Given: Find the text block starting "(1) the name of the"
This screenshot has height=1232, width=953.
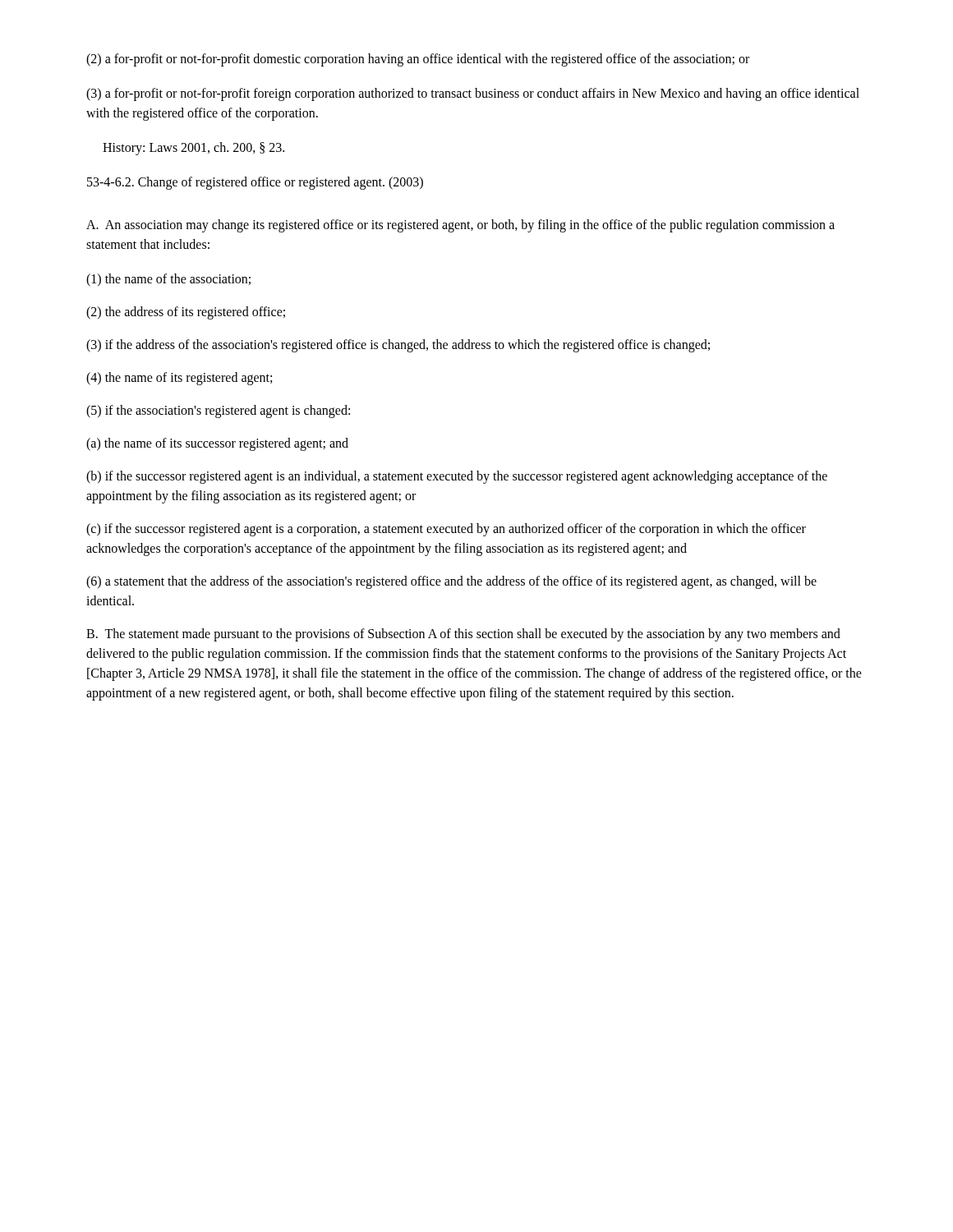Looking at the screenshot, I should tap(169, 279).
